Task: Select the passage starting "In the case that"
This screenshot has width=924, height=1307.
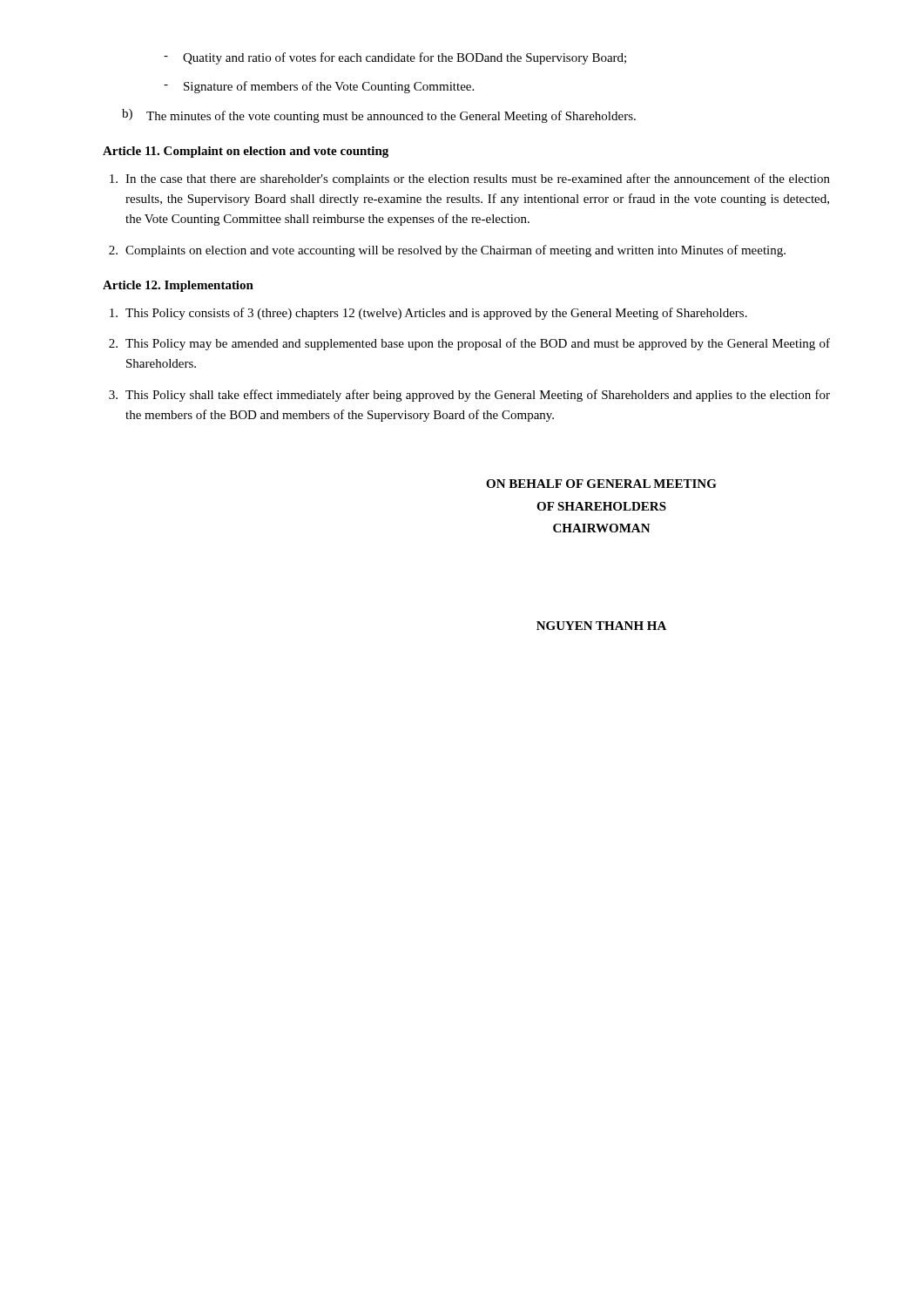Action: coord(462,199)
